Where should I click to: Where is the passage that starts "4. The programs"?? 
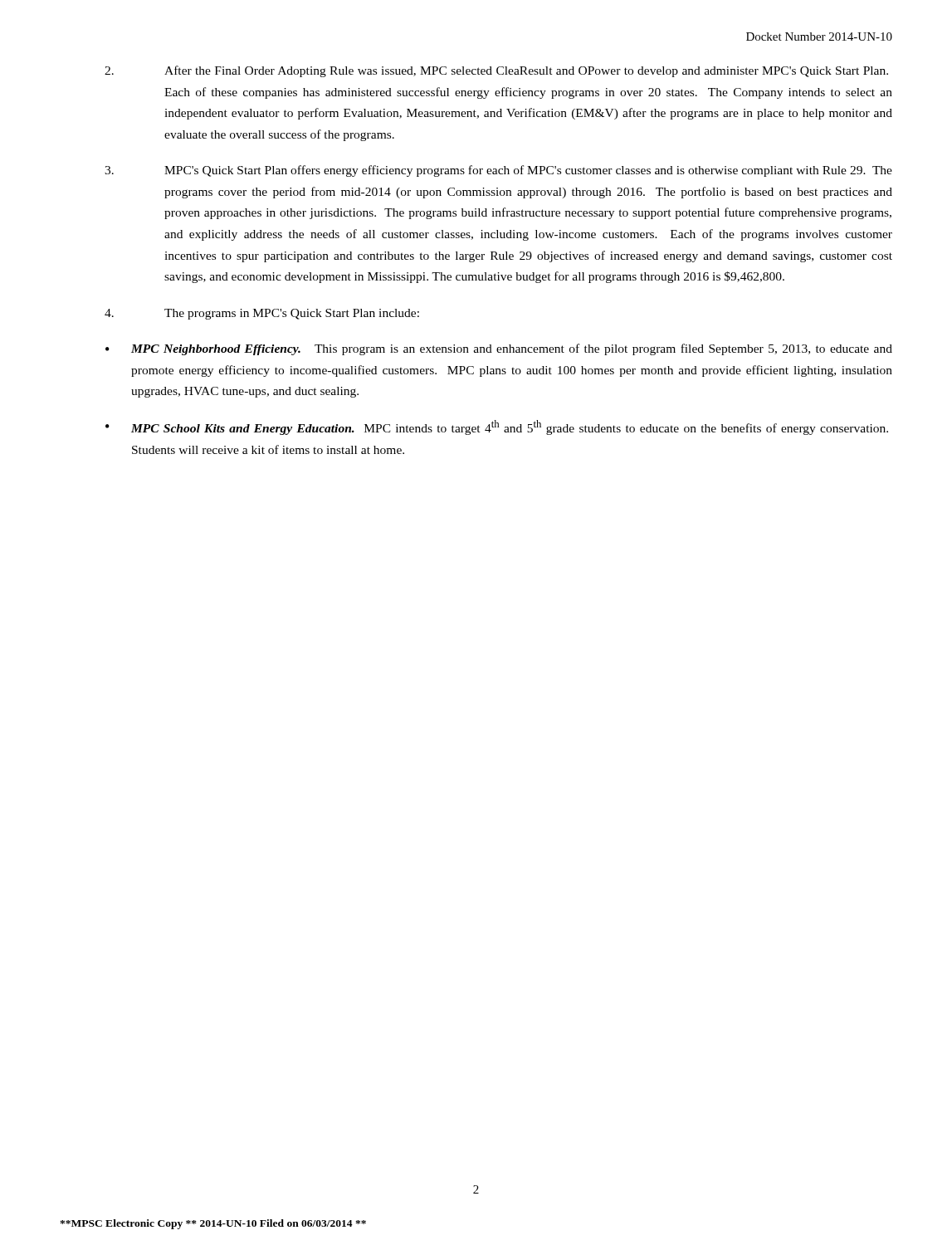(x=262, y=314)
